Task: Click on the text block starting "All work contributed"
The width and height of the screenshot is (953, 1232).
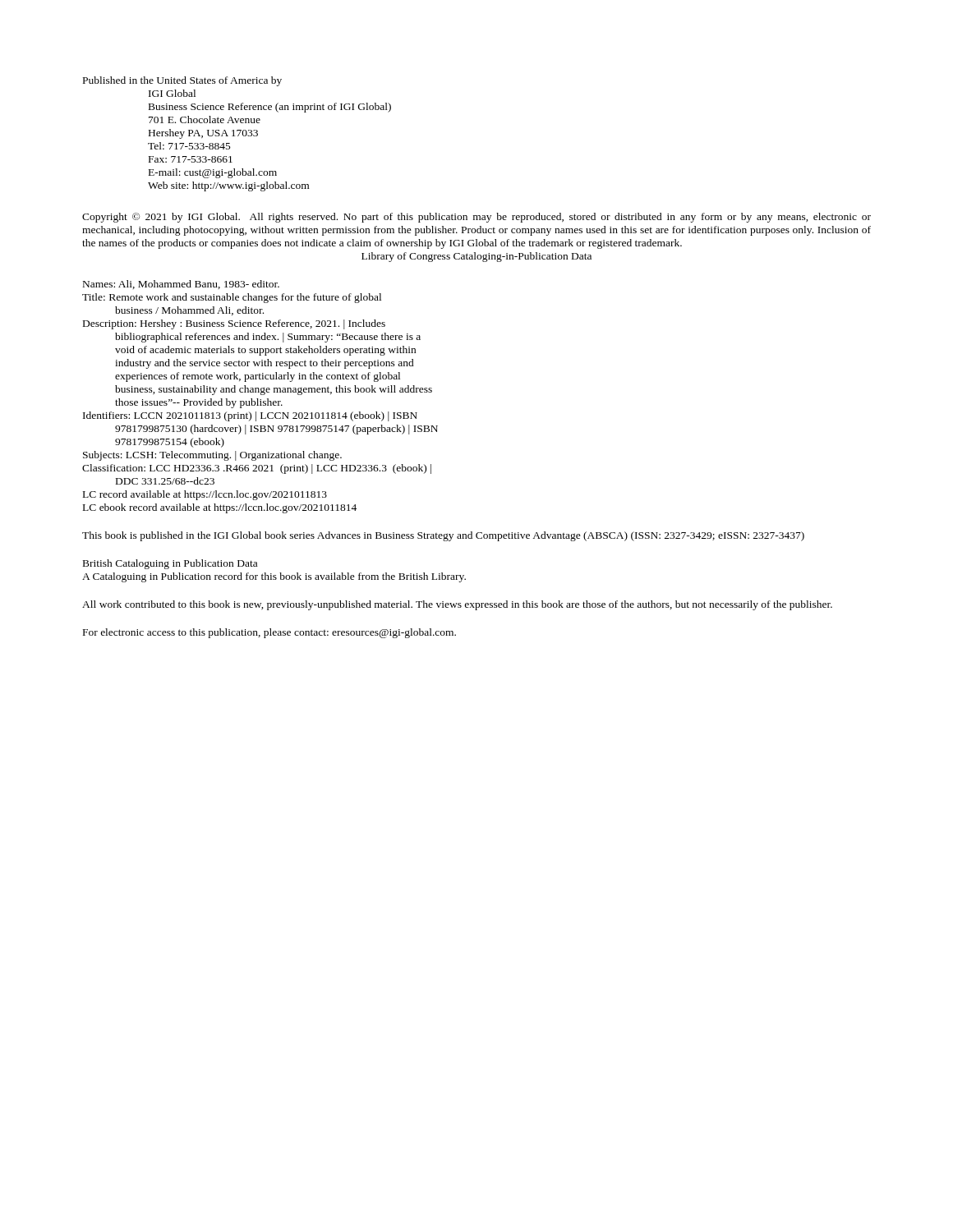Action: pos(457,604)
